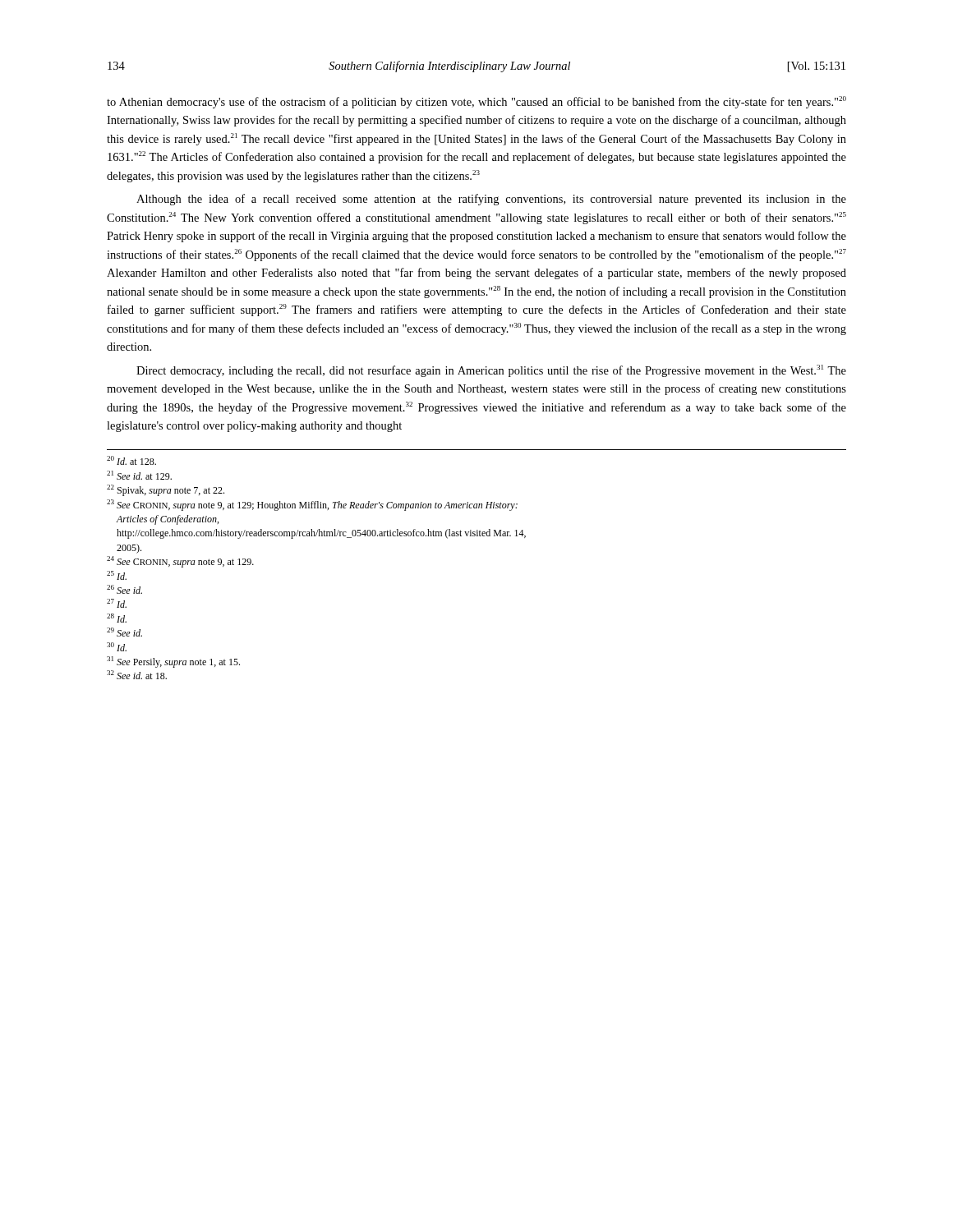Locate the block of text that opens with "Although the idea of a"
Screen dimensions: 1232x953
476,273
